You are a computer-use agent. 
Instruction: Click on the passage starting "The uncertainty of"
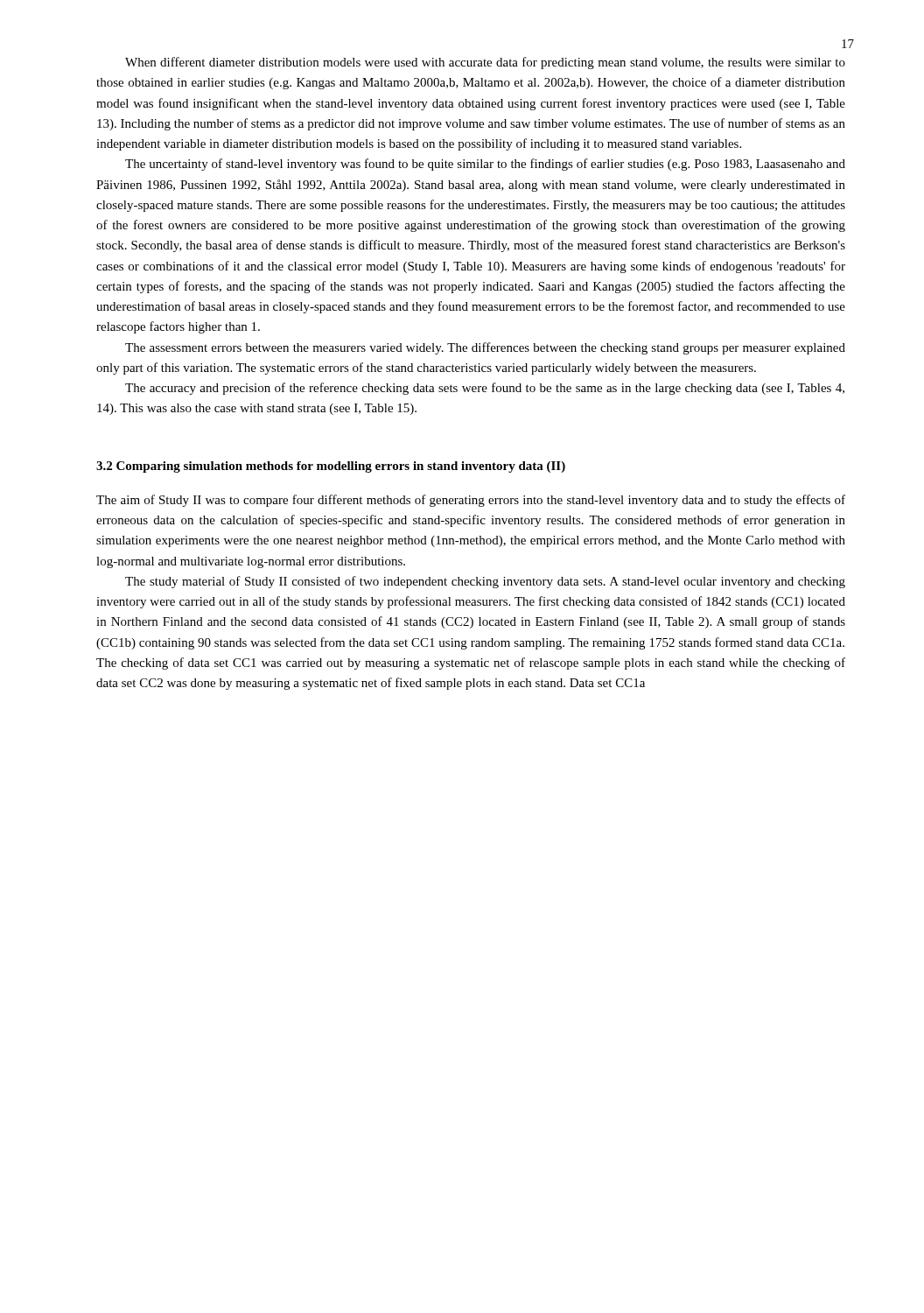(471, 246)
